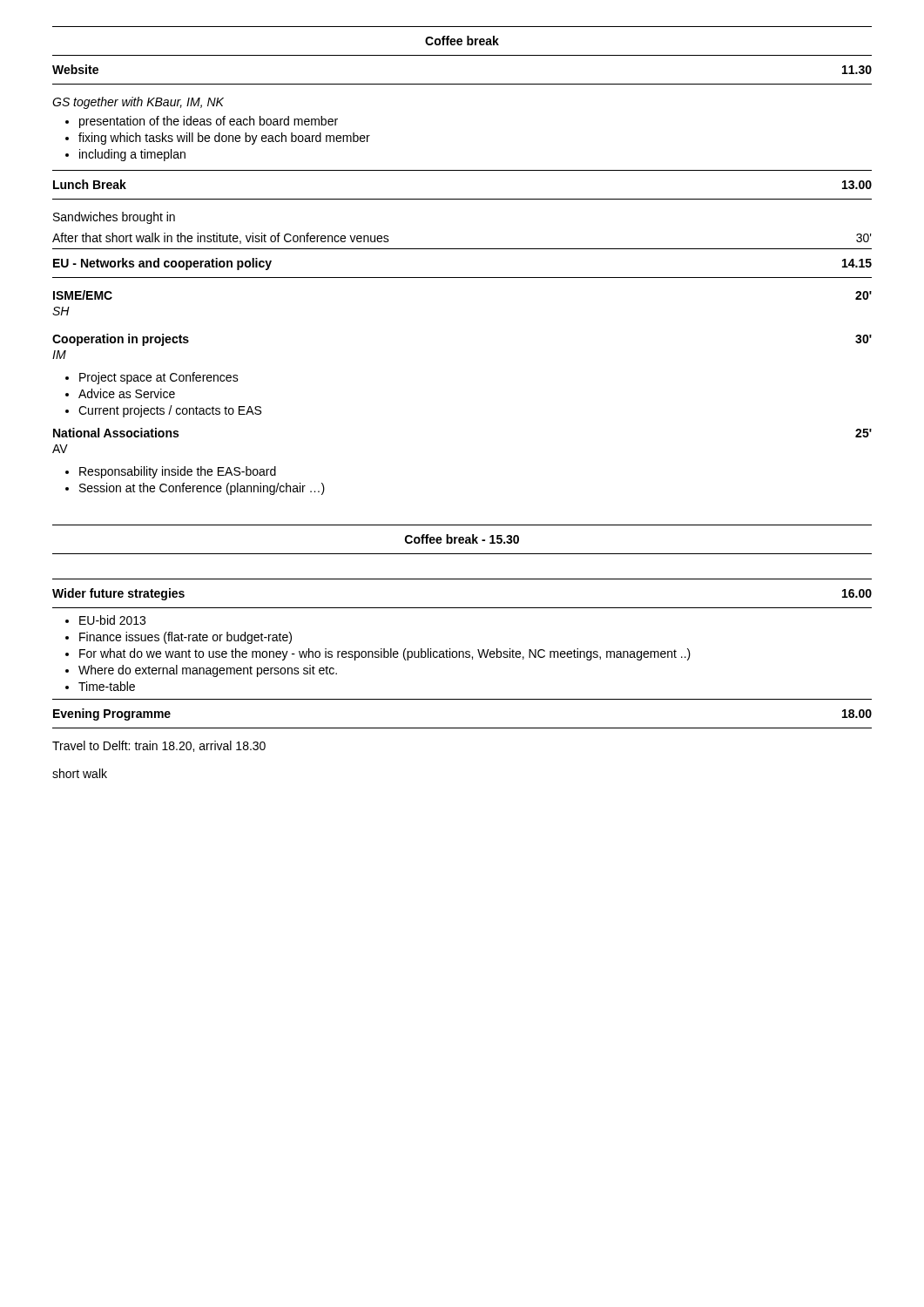
Task: Find the text that says "short walk"
Action: [x=80, y=774]
